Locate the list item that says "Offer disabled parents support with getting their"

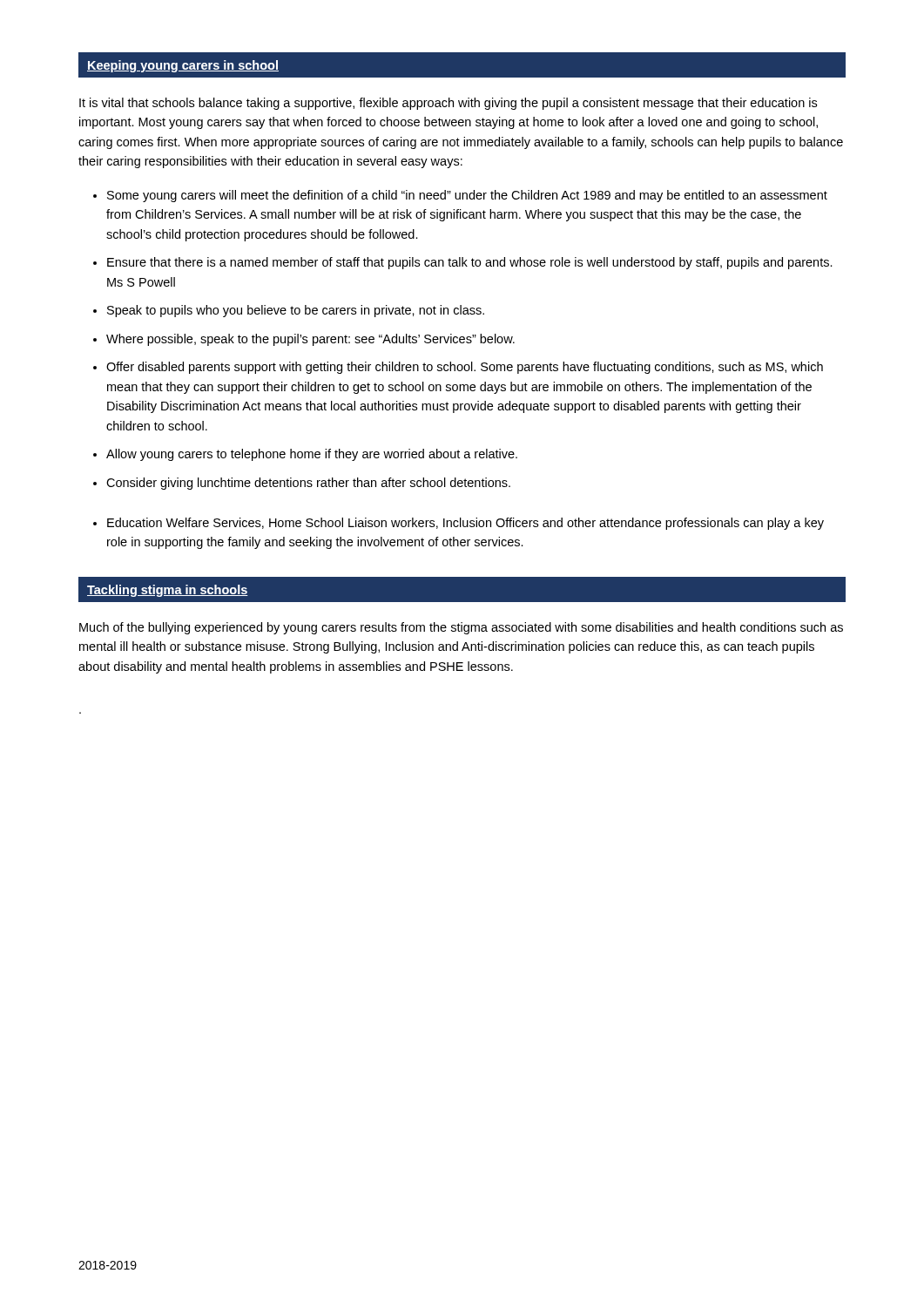pyautogui.click(x=465, y=396)
